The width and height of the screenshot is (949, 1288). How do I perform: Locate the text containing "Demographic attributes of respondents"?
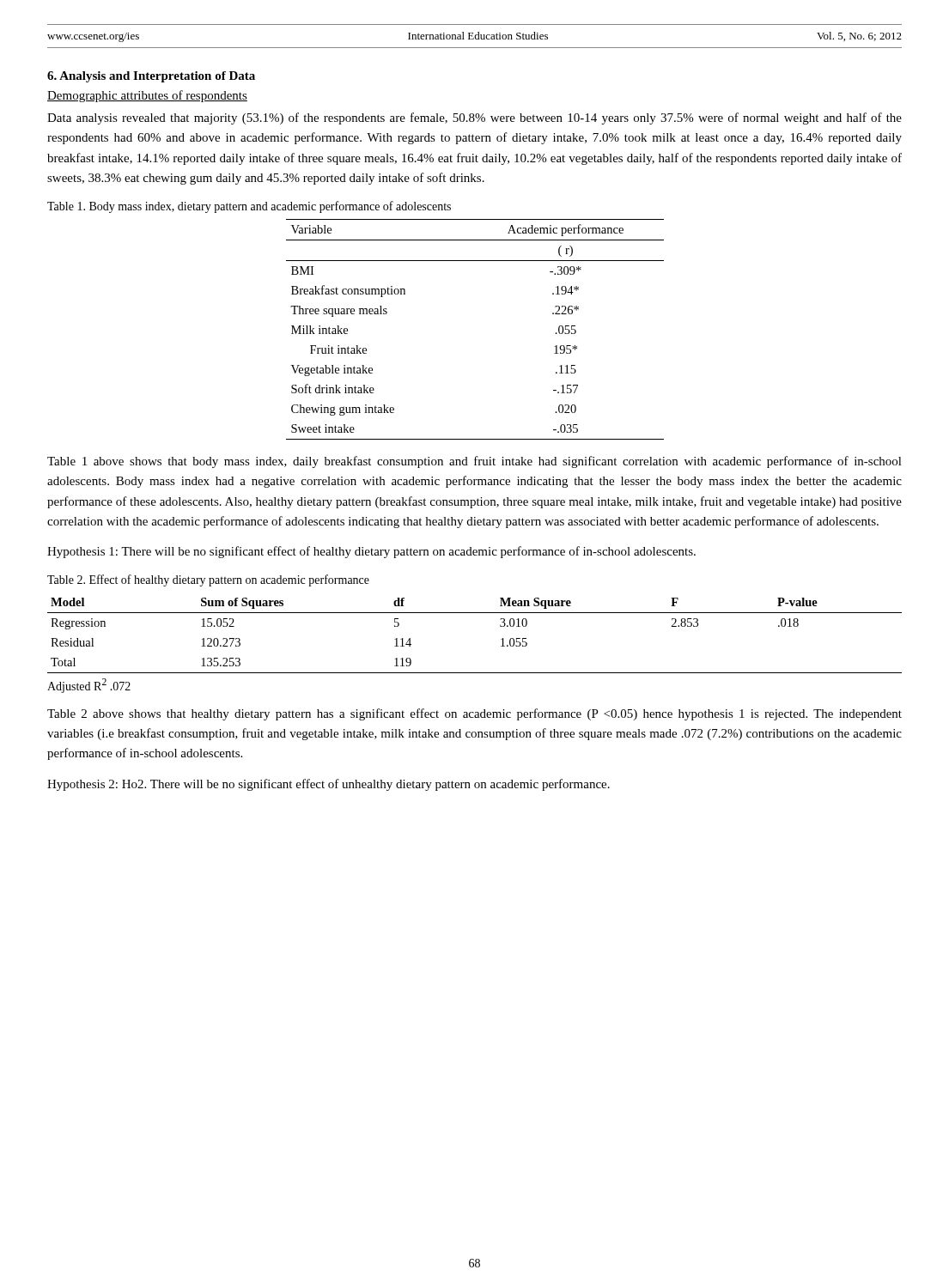click(x=147, y=95)
